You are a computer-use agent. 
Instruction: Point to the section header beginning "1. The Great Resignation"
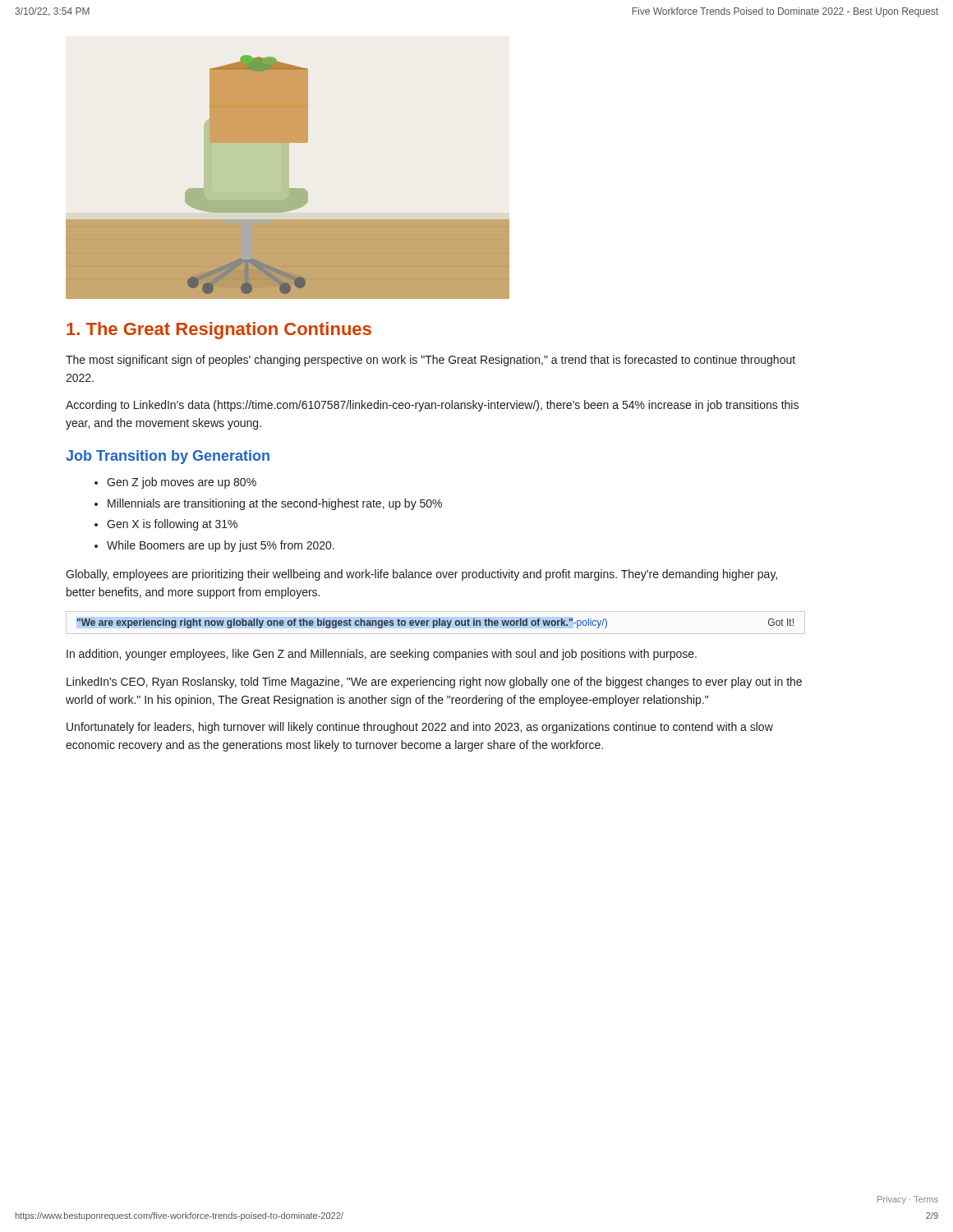tap(219, 329)
